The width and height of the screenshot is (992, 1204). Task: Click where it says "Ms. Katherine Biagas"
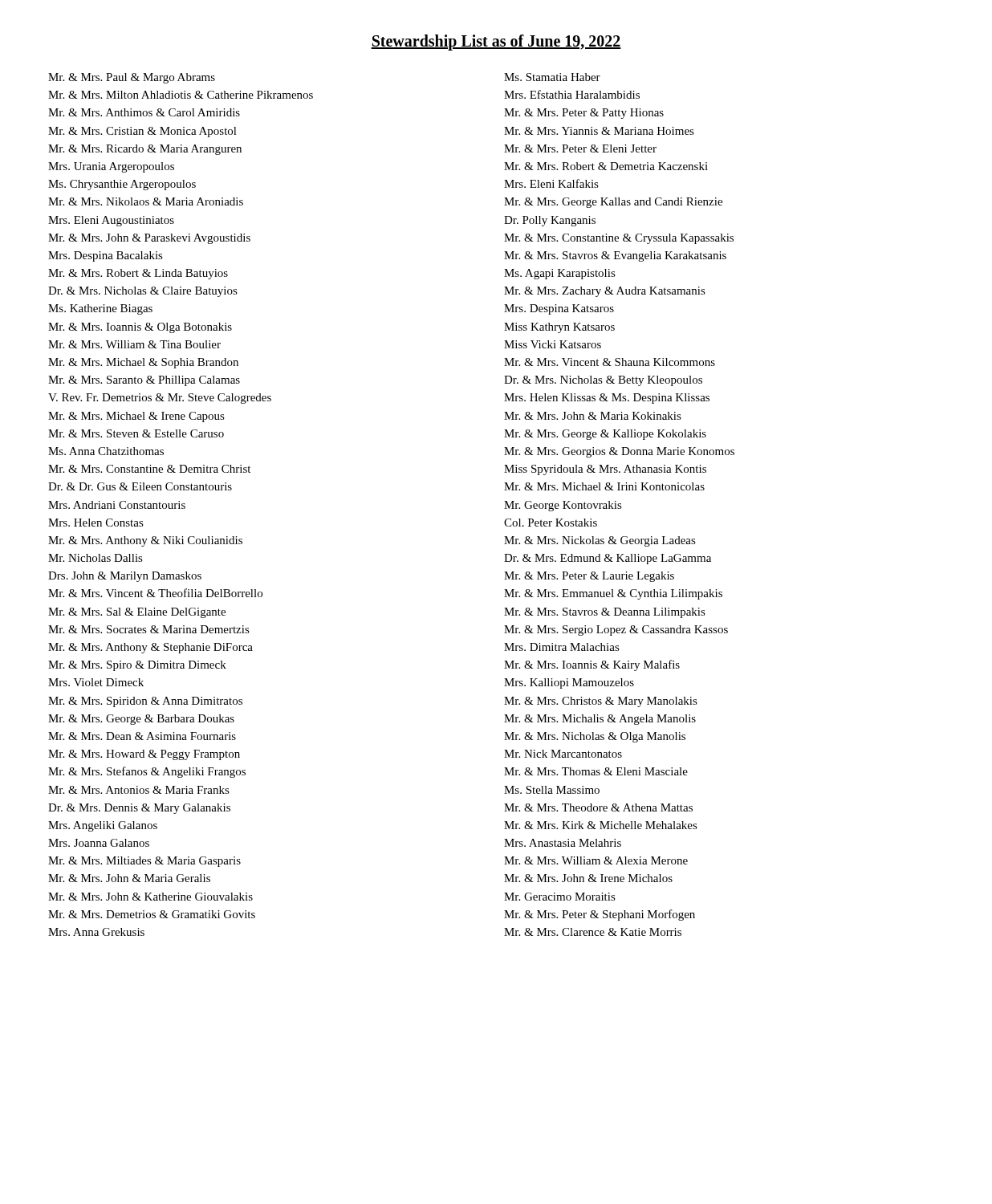[x=100, y=309]
